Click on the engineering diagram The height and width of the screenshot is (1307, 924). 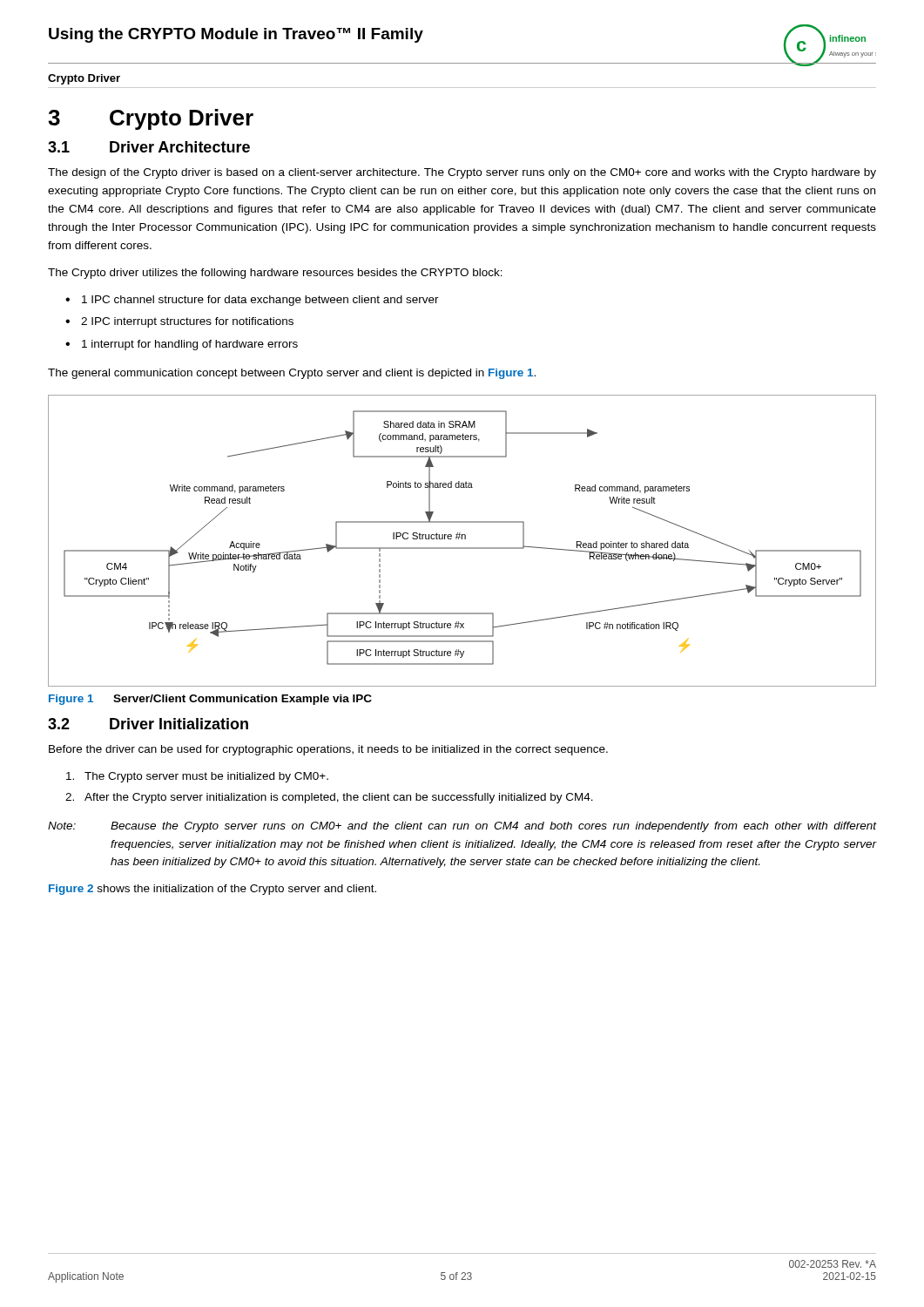pyautogui.click(x=462, y=541)
